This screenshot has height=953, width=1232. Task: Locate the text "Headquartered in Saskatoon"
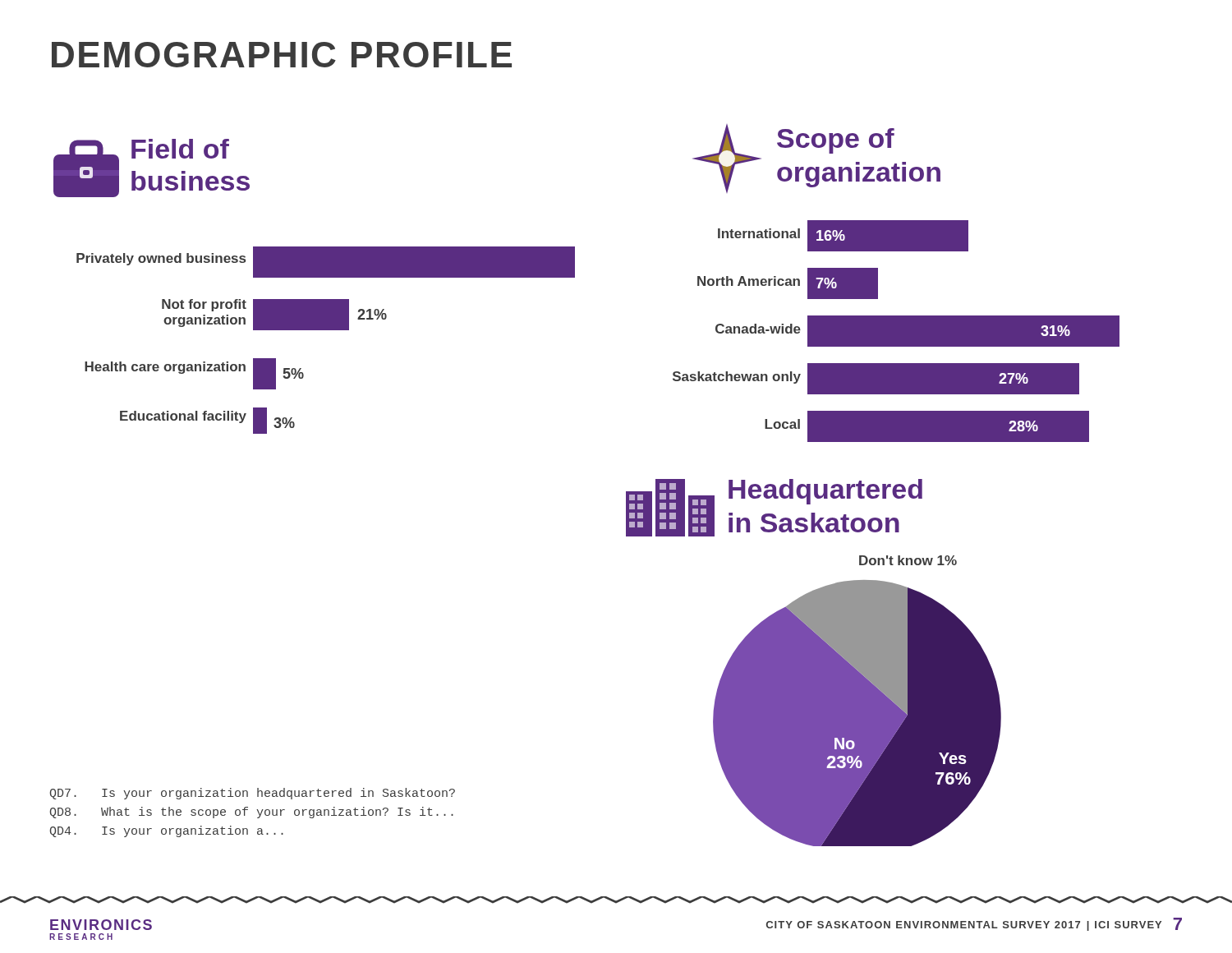pyautogui.click(x=825, y=506)
